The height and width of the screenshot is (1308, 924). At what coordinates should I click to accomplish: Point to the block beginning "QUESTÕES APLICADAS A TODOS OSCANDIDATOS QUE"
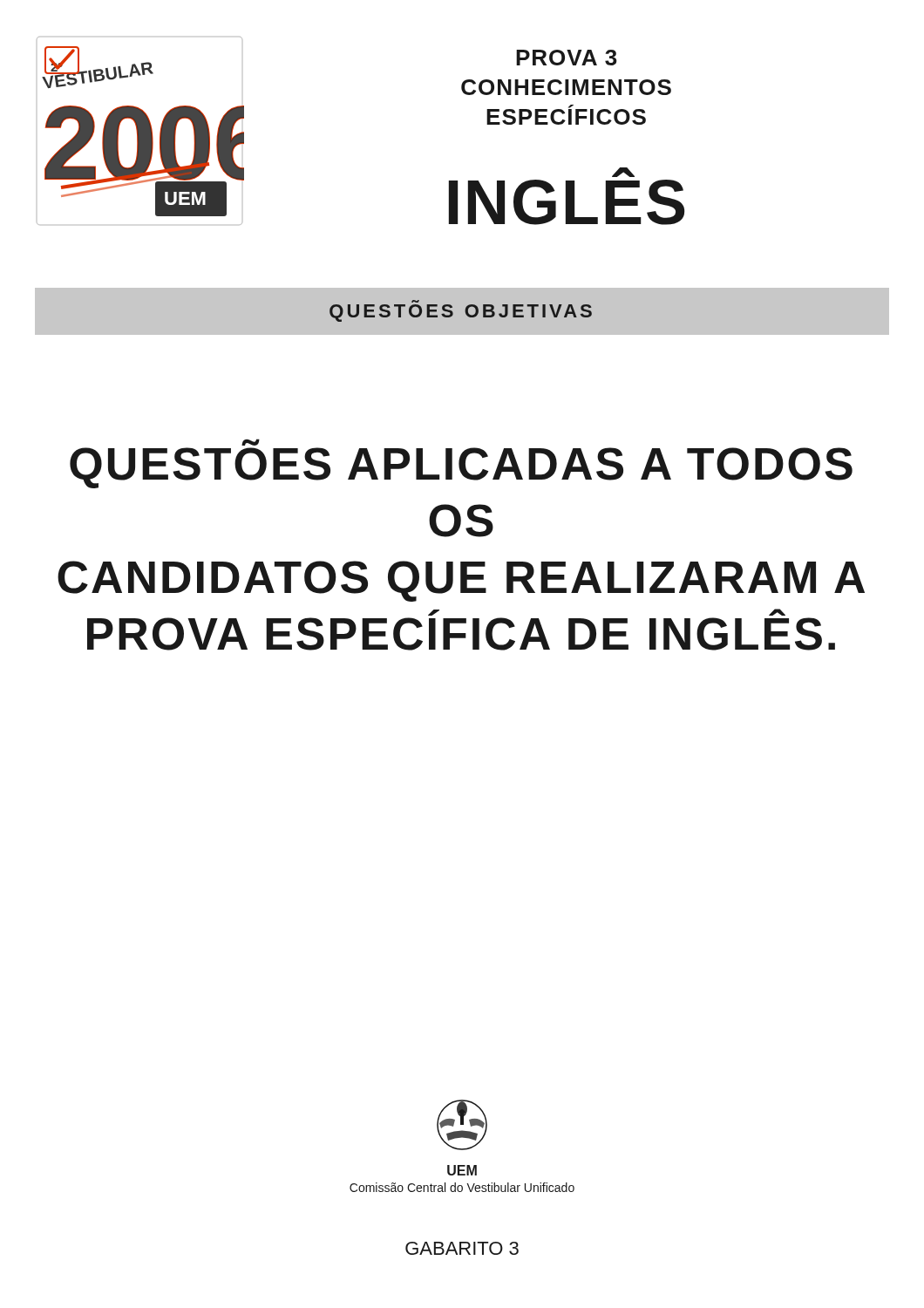pos(462,549)
